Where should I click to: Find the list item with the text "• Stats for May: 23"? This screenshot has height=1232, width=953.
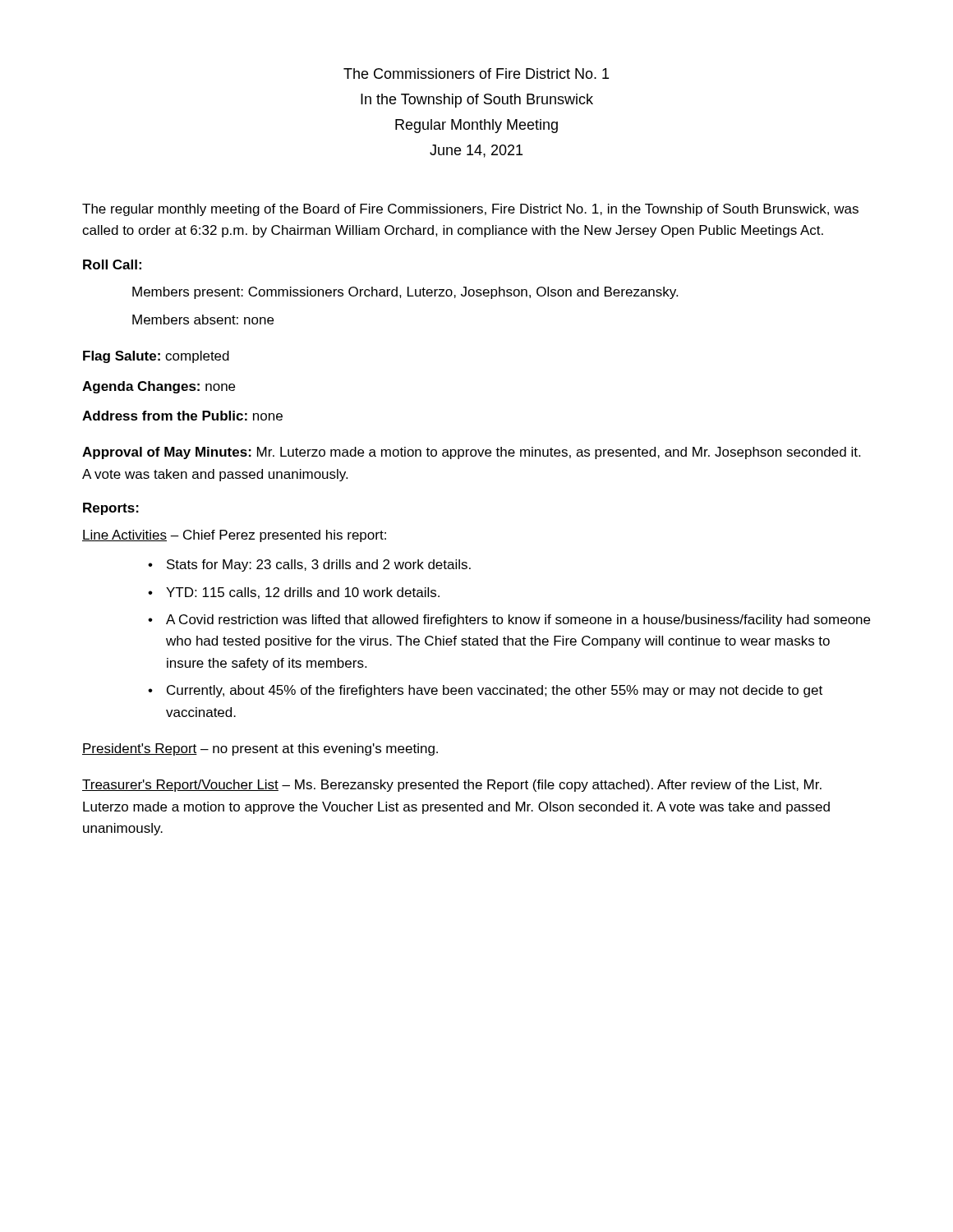tap(310, 566)
